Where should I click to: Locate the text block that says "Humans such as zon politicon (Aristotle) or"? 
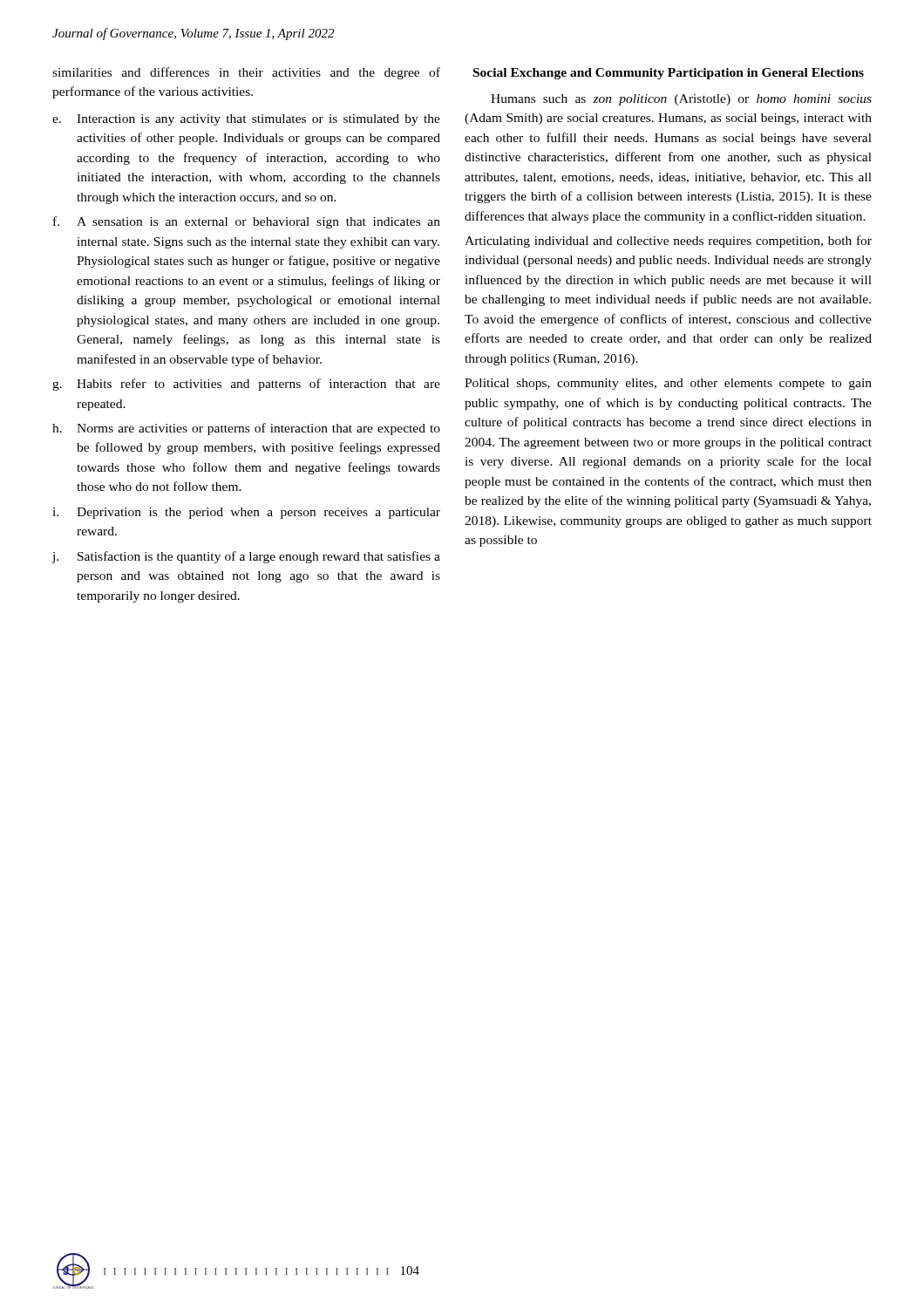point(668,319)
